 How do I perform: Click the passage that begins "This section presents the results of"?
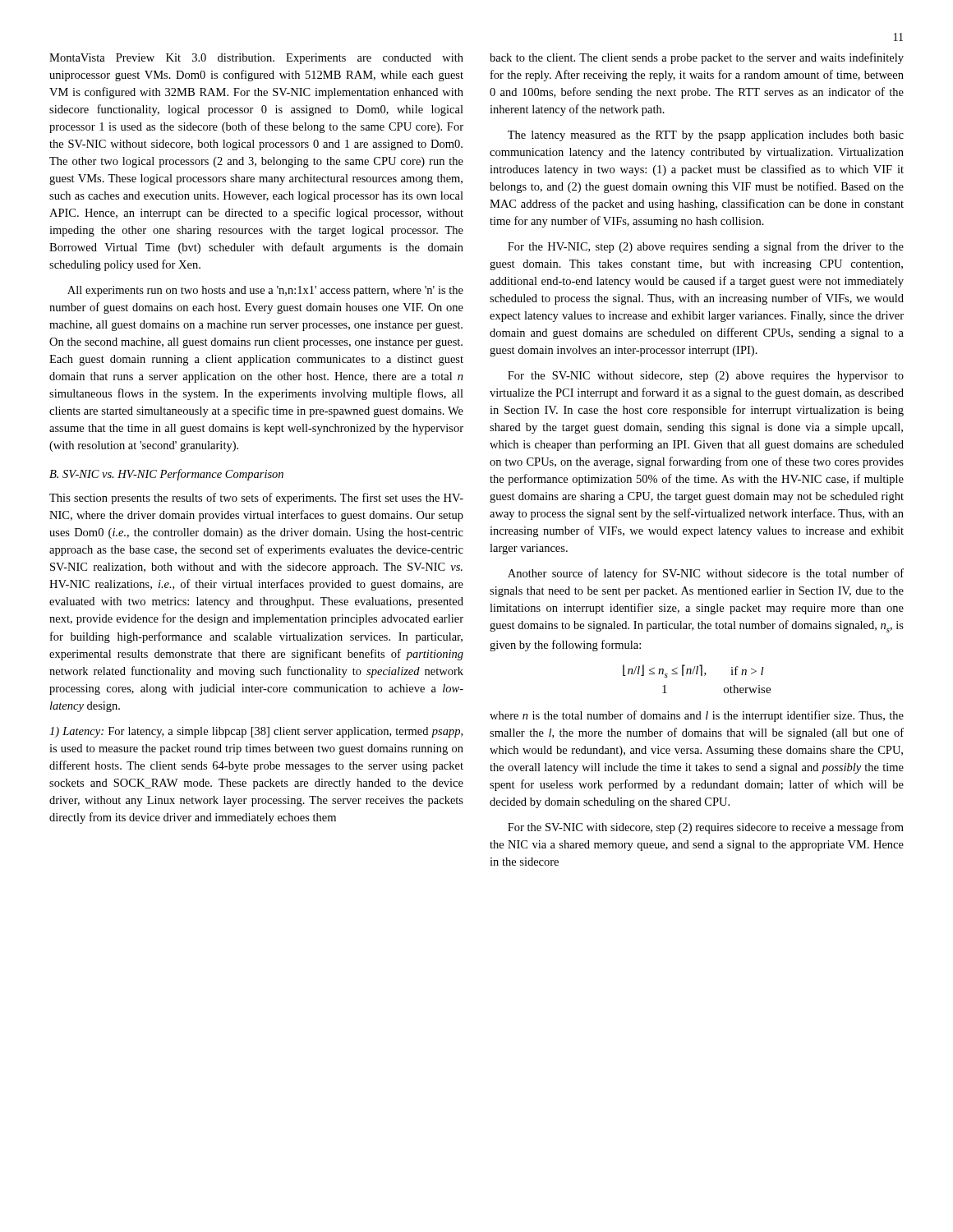click(256, 602)
